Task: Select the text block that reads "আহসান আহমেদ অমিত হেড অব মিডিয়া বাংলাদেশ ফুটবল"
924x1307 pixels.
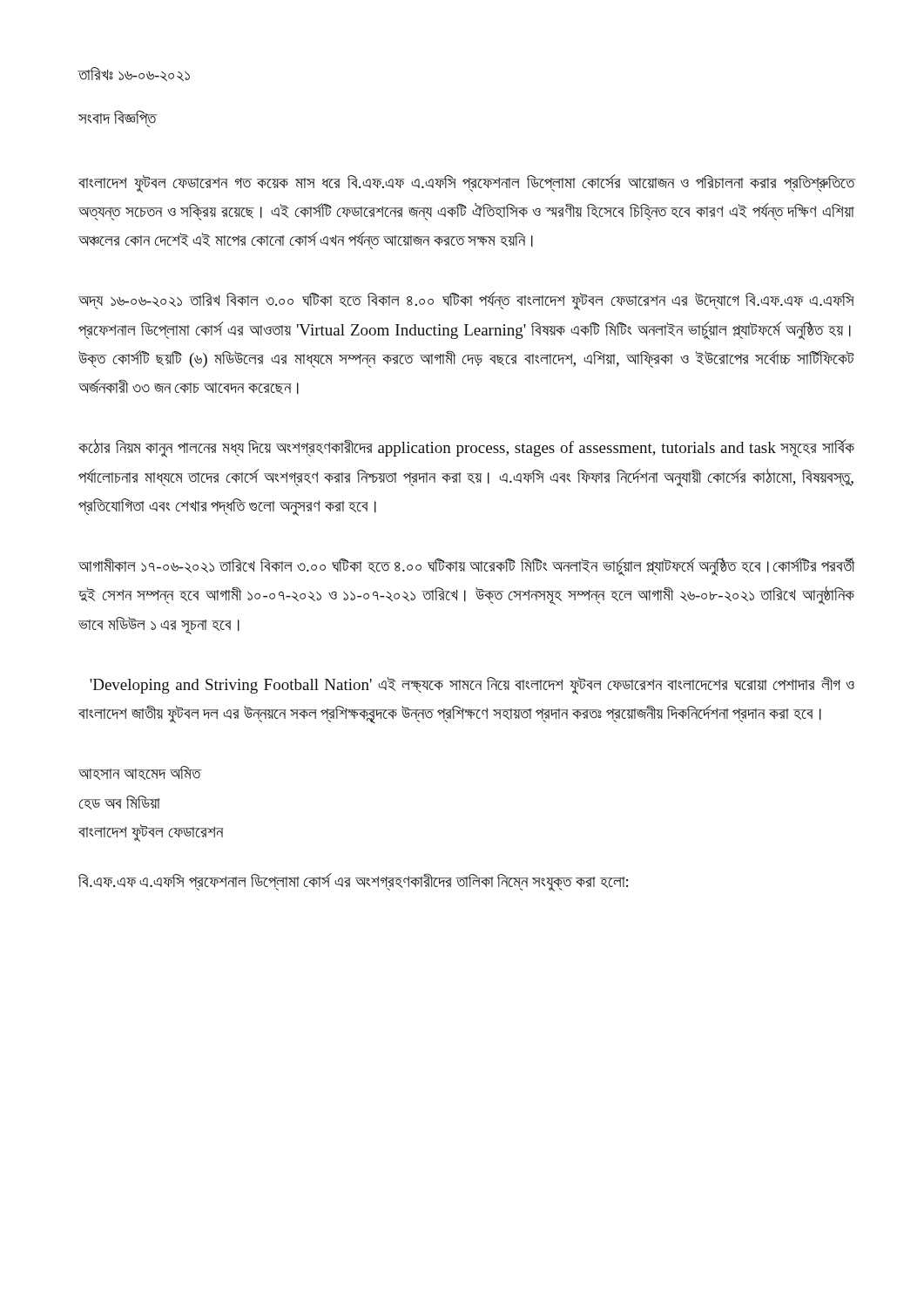Action: coord(150,803)
